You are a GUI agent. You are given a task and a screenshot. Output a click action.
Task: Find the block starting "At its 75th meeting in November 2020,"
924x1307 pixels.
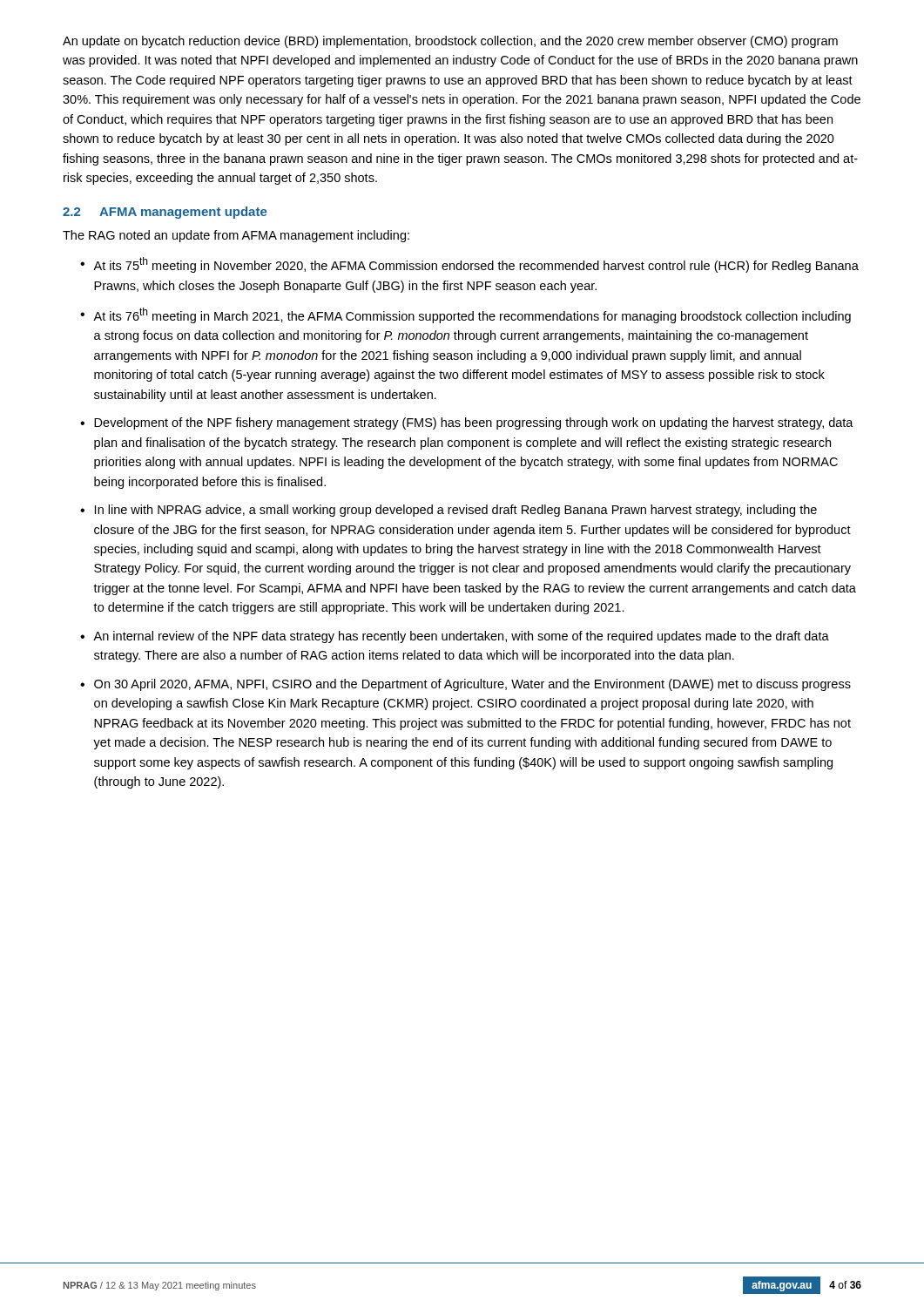point(477,275)
